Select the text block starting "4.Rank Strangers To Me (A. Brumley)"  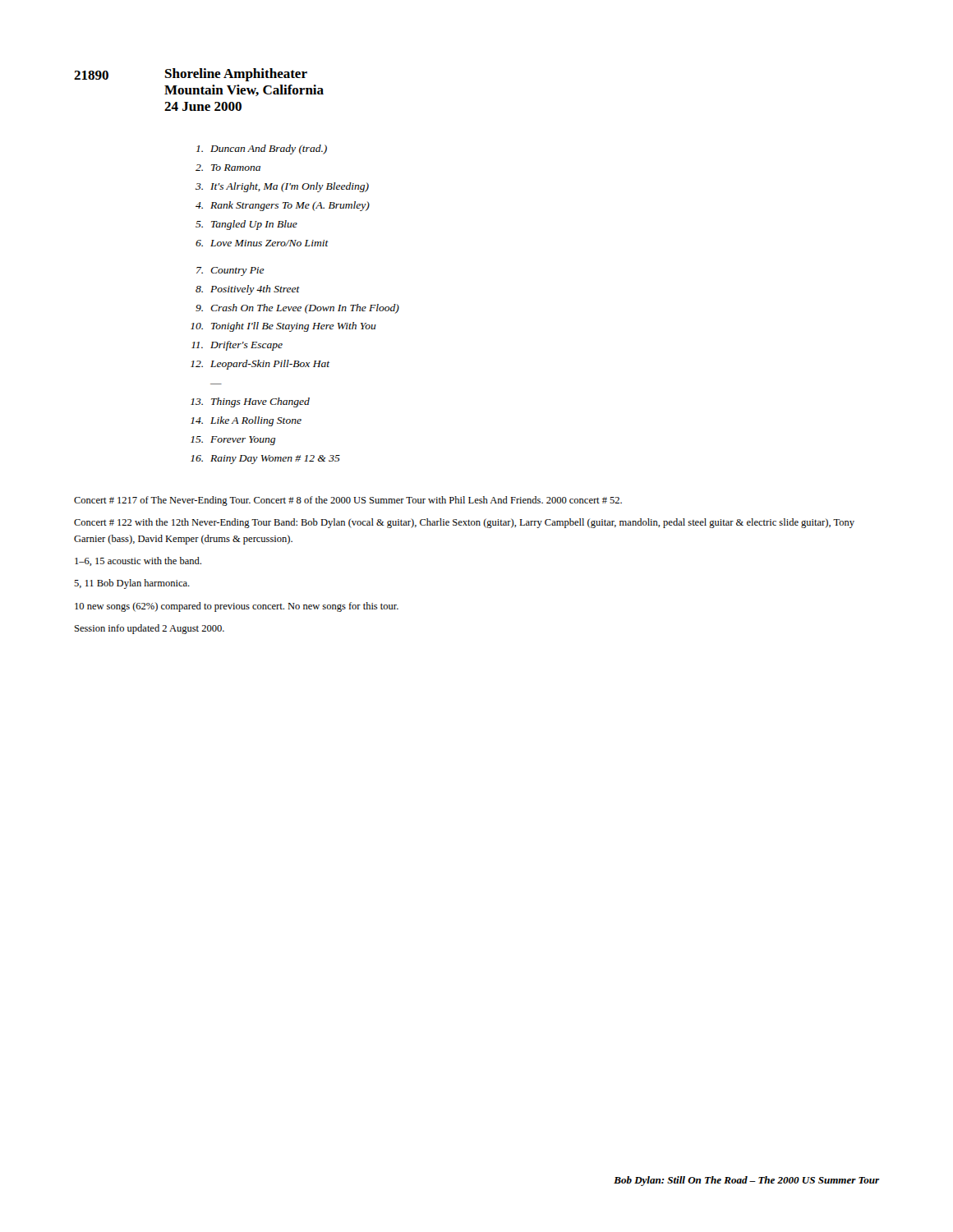(275, 206)
